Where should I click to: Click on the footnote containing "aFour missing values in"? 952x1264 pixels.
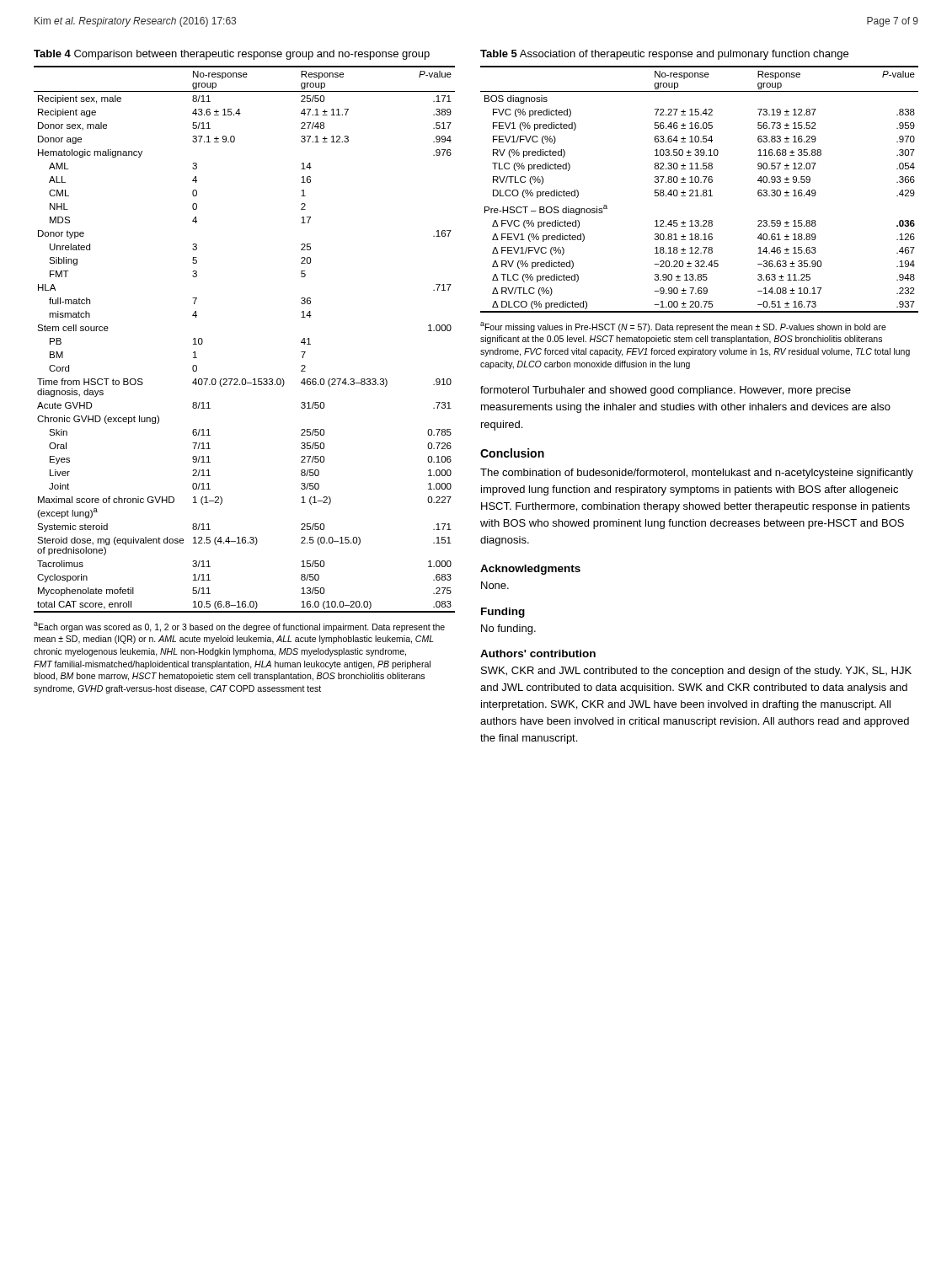point(695,344)
